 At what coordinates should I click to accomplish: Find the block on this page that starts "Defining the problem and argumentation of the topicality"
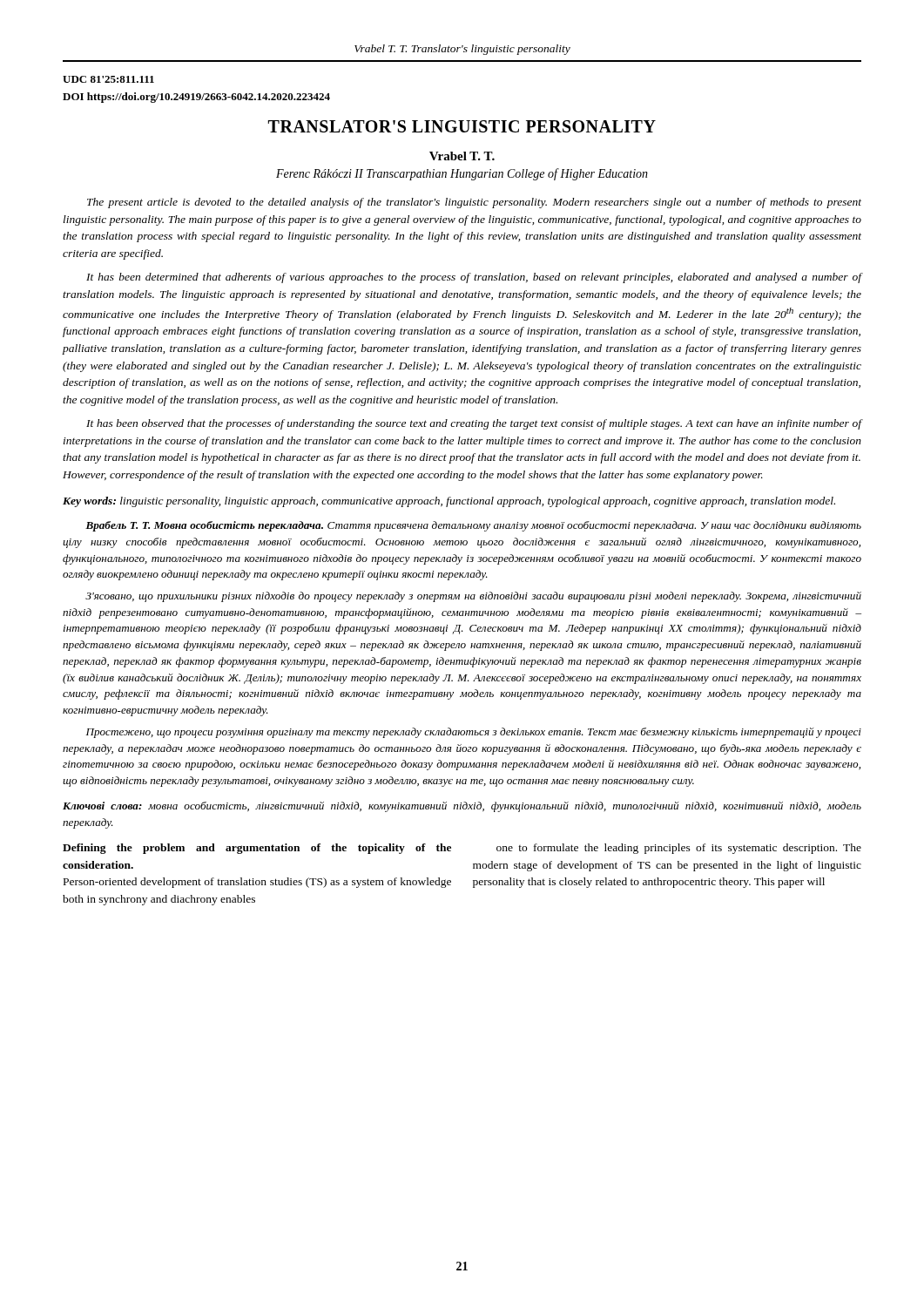click(257, 873)
